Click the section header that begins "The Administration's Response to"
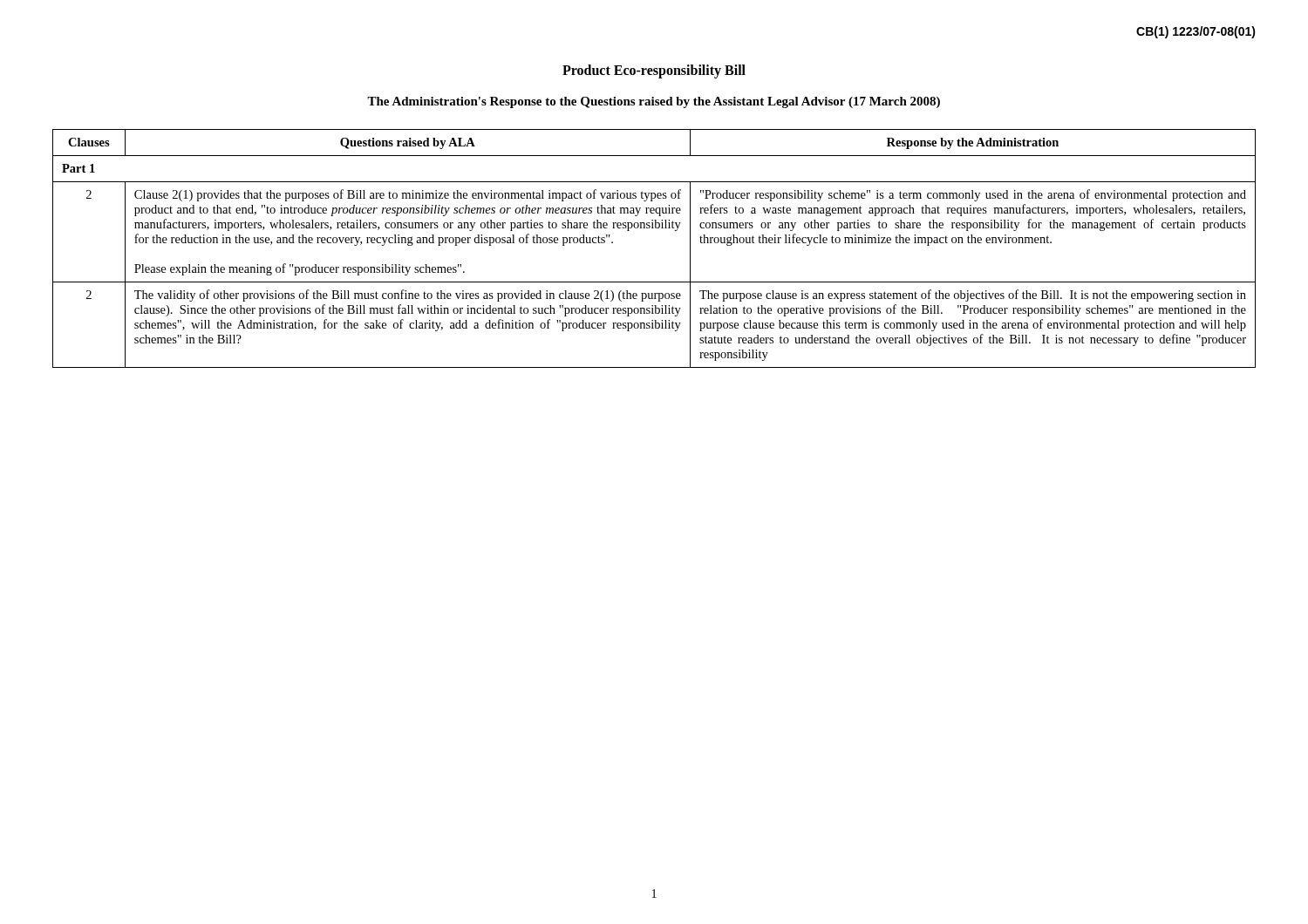Image resolution: width=1308 pixels, height=924 pixels. coord(654,101)
